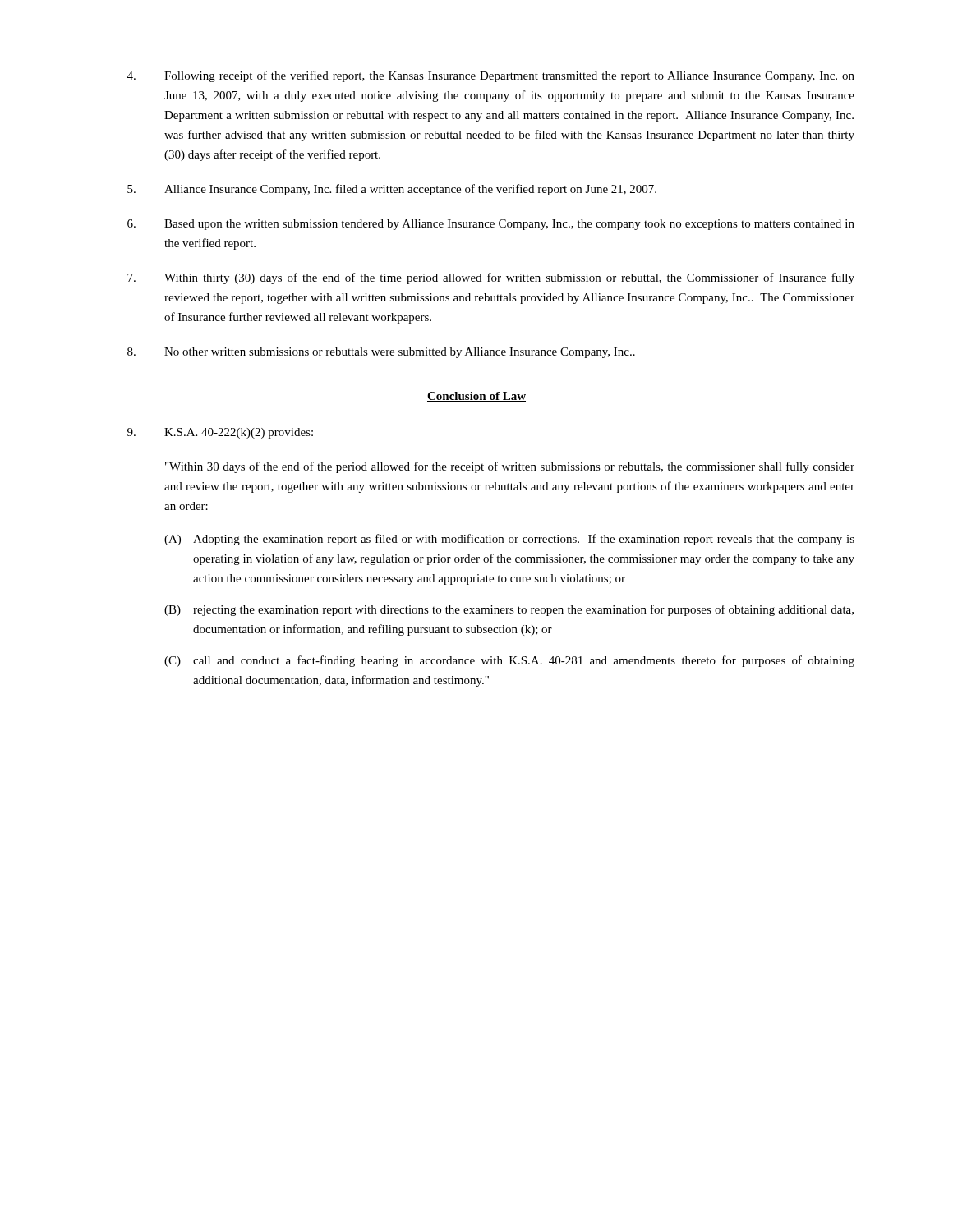Select the list item that reads "7. Within thirty (30) days"
Image resolution: width=953 pixels, height=1232 pixels.
click(x=476, y=297)
